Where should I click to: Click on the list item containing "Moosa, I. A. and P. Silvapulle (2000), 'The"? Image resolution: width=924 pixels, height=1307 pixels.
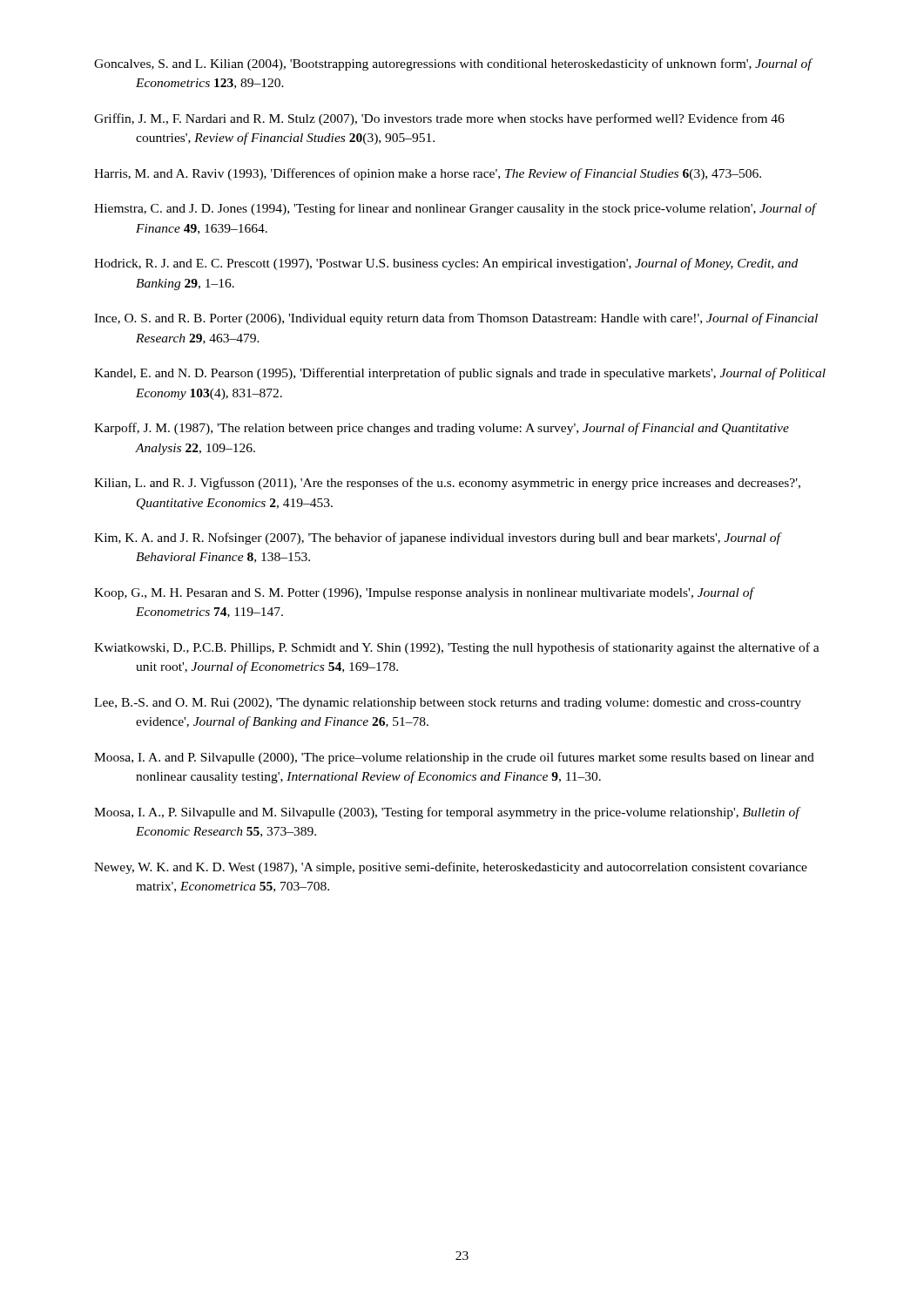(454, 766)
